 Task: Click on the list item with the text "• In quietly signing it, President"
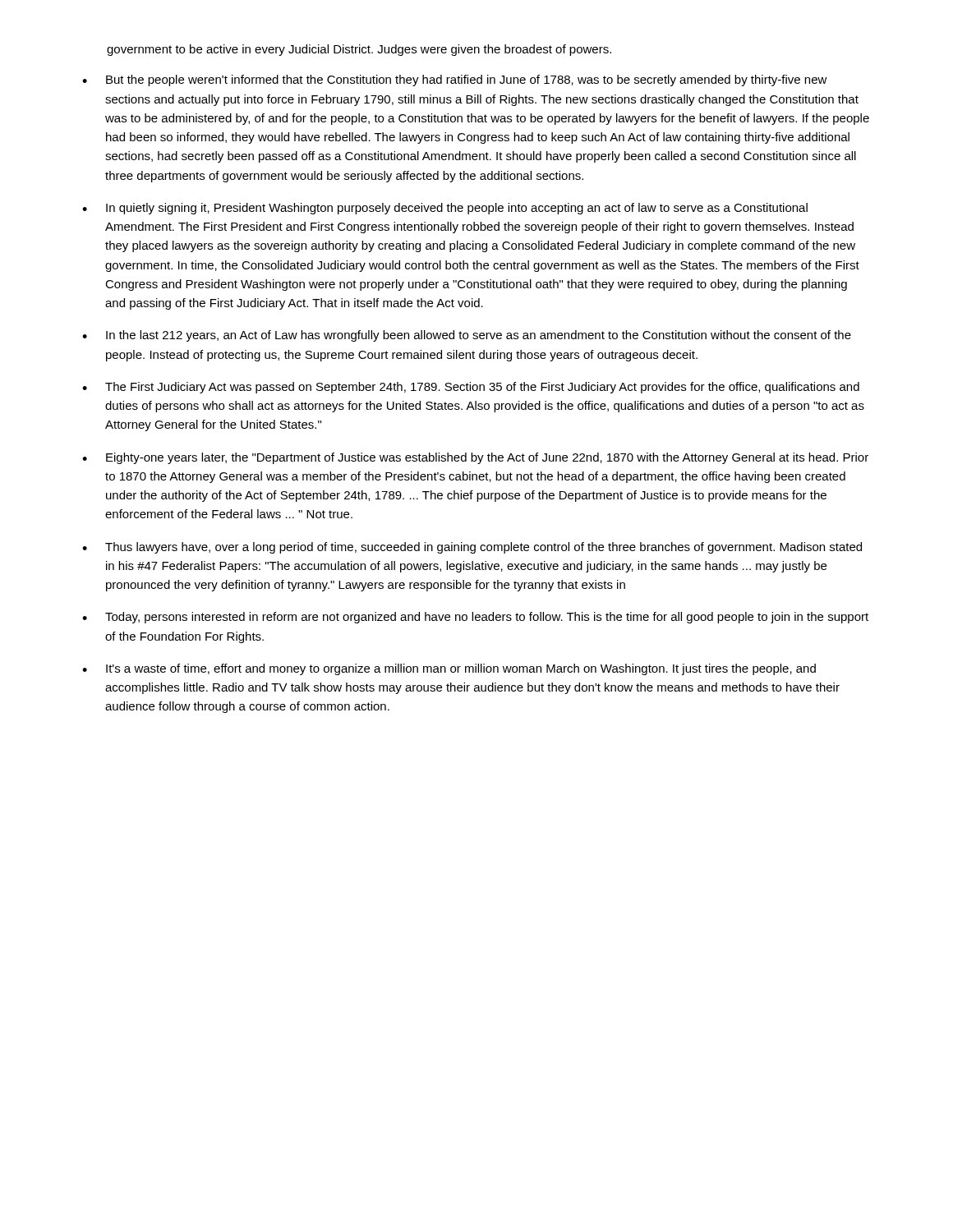click(x=476, y=255)
